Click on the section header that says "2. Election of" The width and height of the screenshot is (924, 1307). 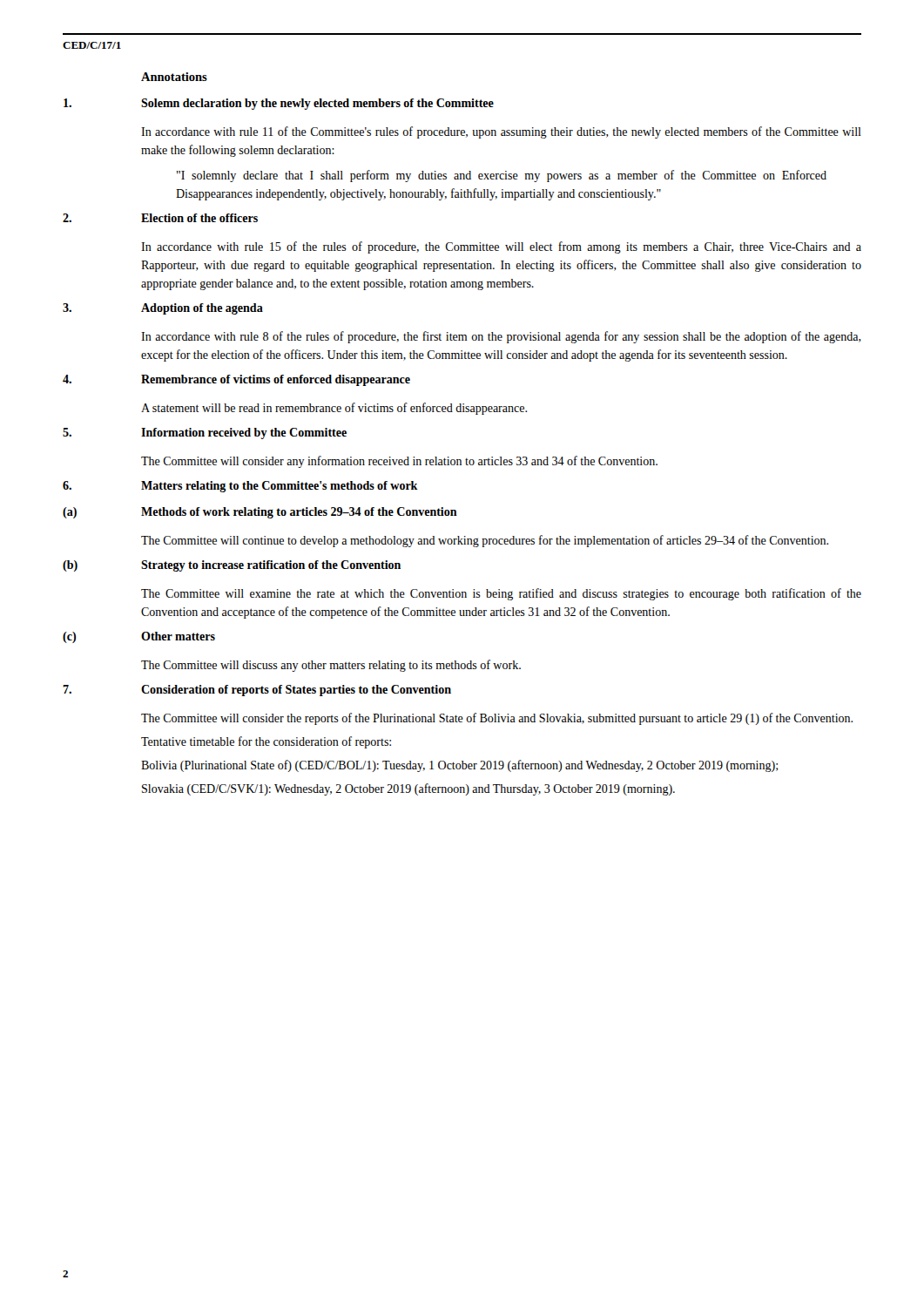160,218
